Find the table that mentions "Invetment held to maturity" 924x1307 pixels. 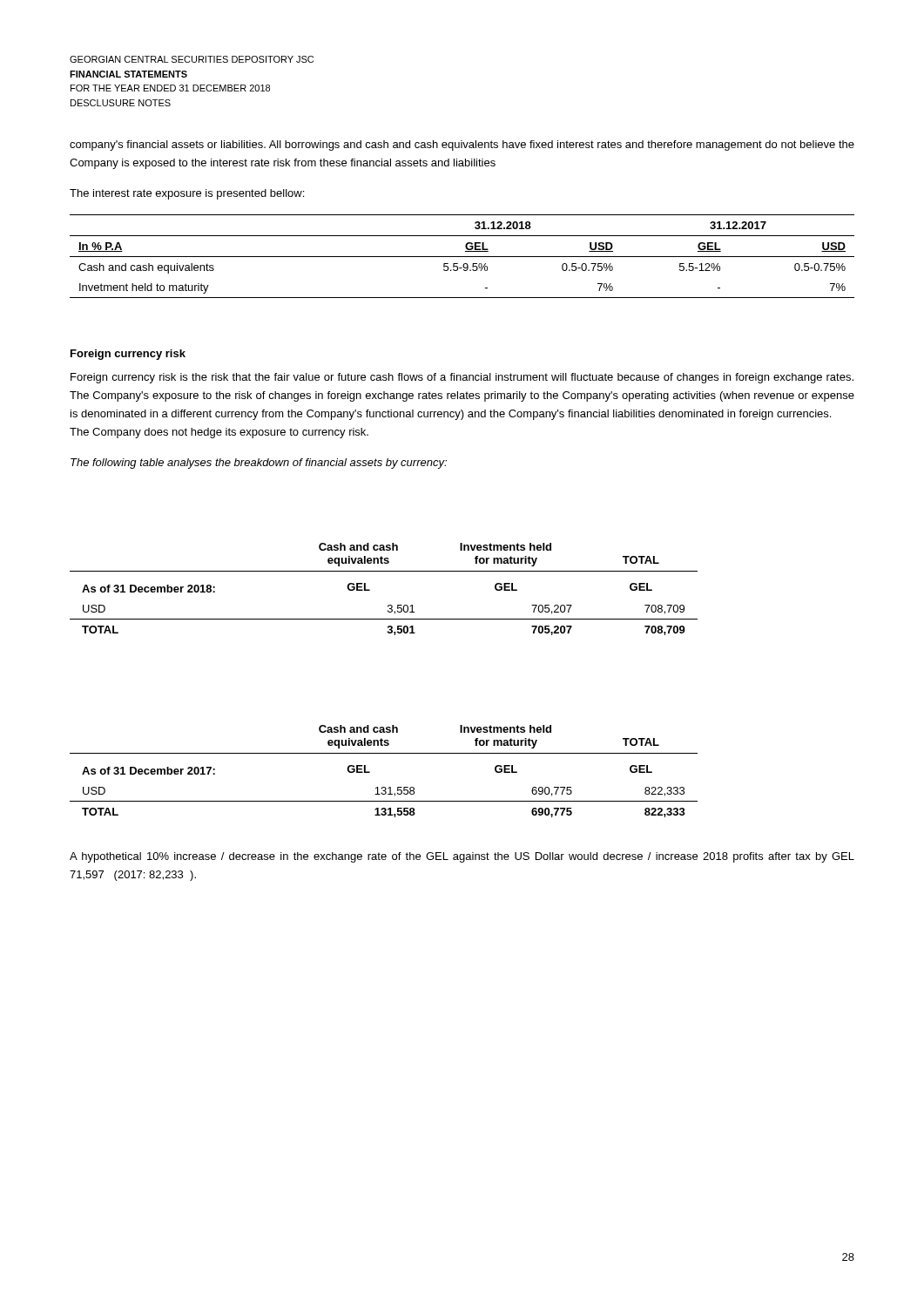pos(462,257)
